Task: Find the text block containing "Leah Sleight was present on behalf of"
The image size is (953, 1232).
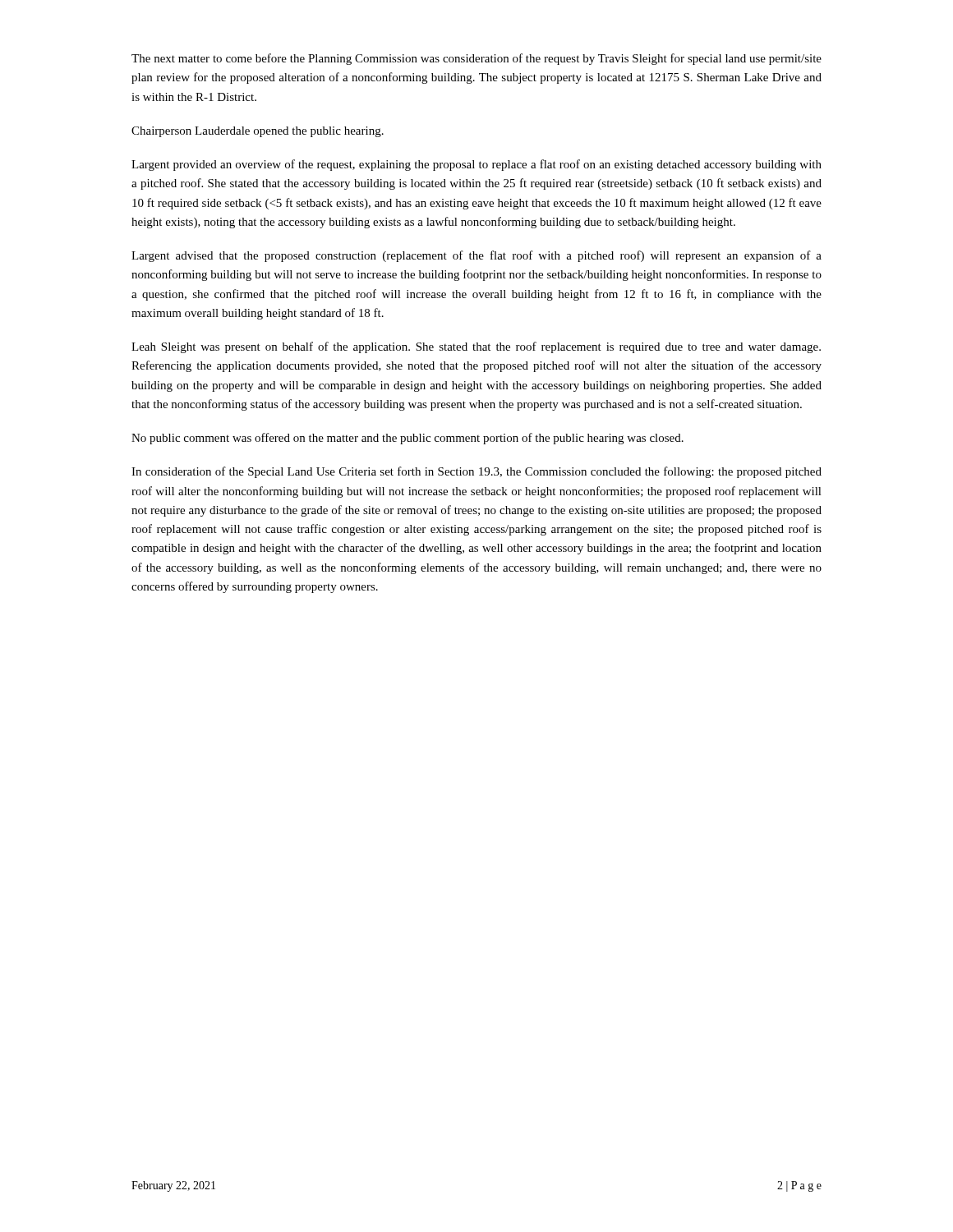Action: click(476, 375)
